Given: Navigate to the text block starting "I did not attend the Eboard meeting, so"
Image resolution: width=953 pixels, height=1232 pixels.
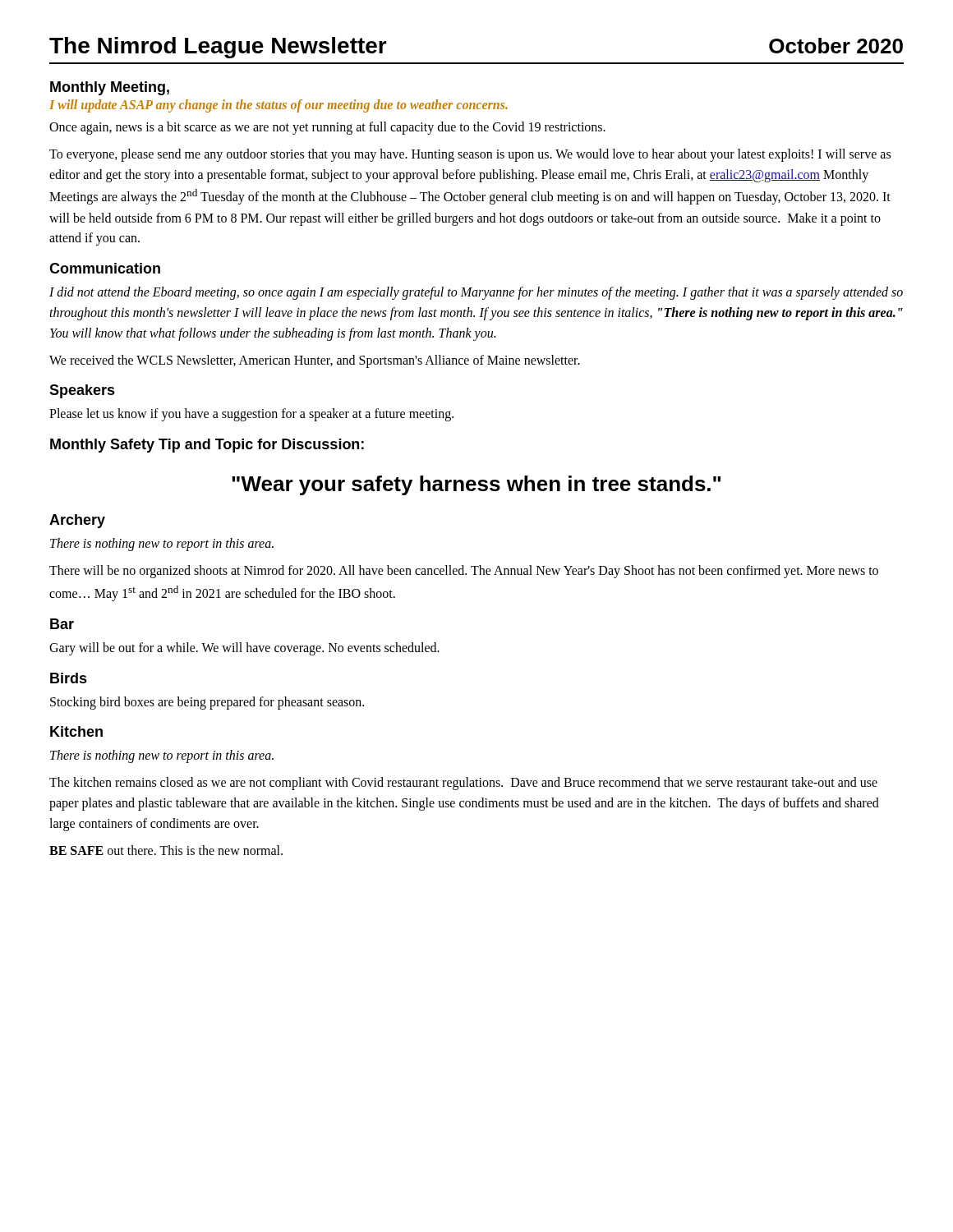Looking at the screenshot, I should pyautogui.click(x=476, y=312).
